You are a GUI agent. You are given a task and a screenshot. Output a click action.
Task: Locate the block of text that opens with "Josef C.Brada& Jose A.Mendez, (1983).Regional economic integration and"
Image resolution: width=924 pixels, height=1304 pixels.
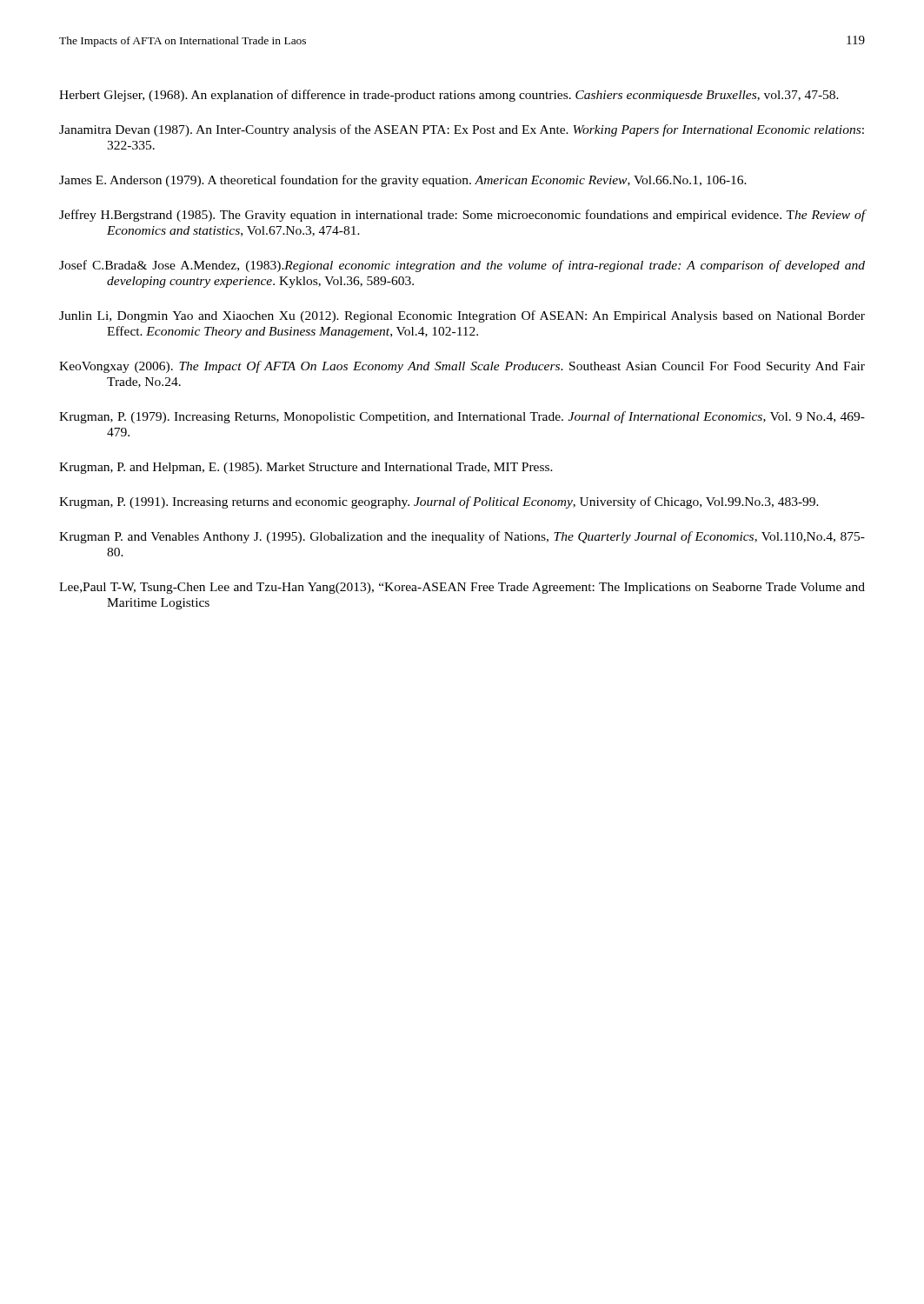coord(462,273)
